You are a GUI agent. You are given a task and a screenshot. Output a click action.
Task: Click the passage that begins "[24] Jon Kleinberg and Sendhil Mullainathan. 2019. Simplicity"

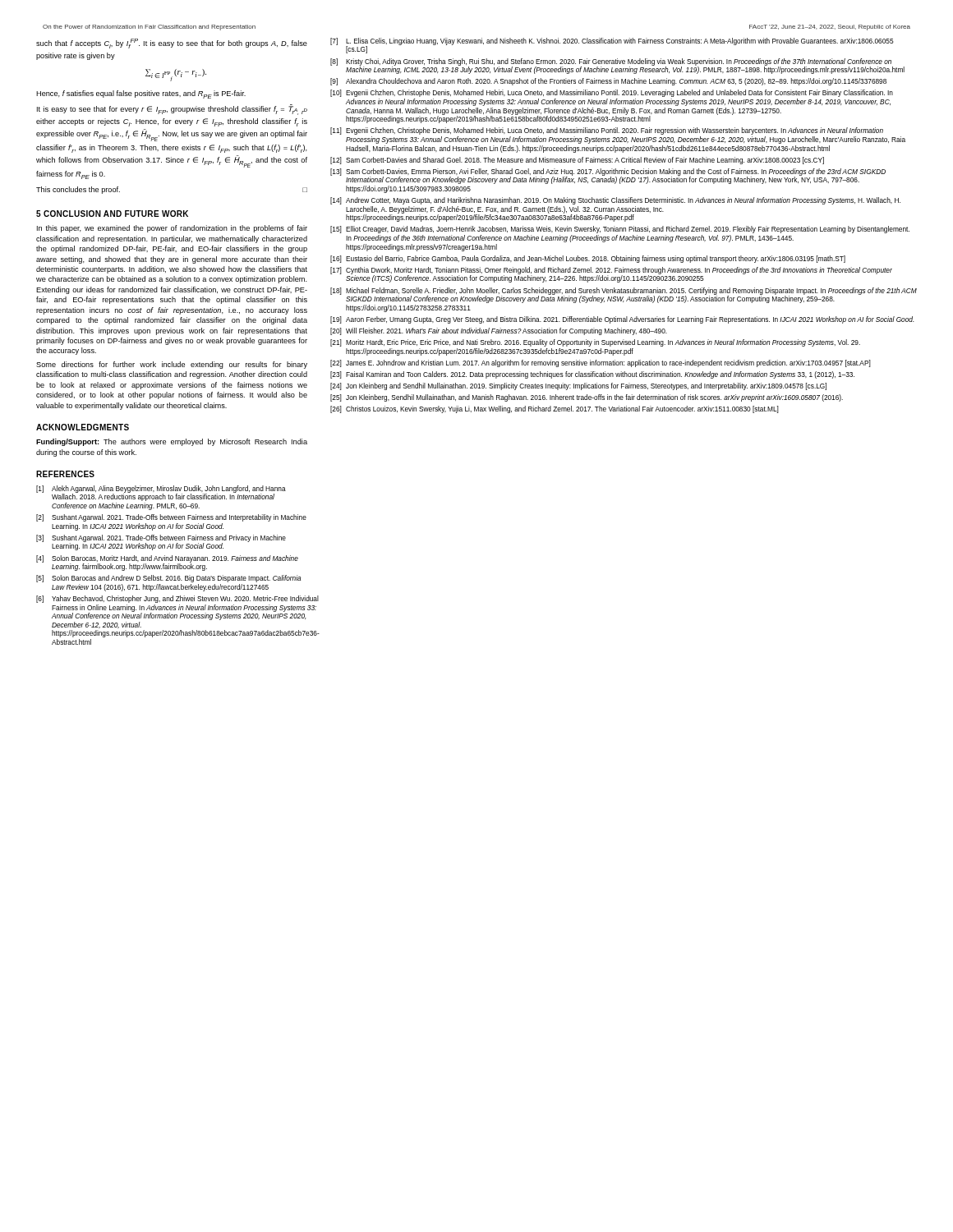pos(624,386)
